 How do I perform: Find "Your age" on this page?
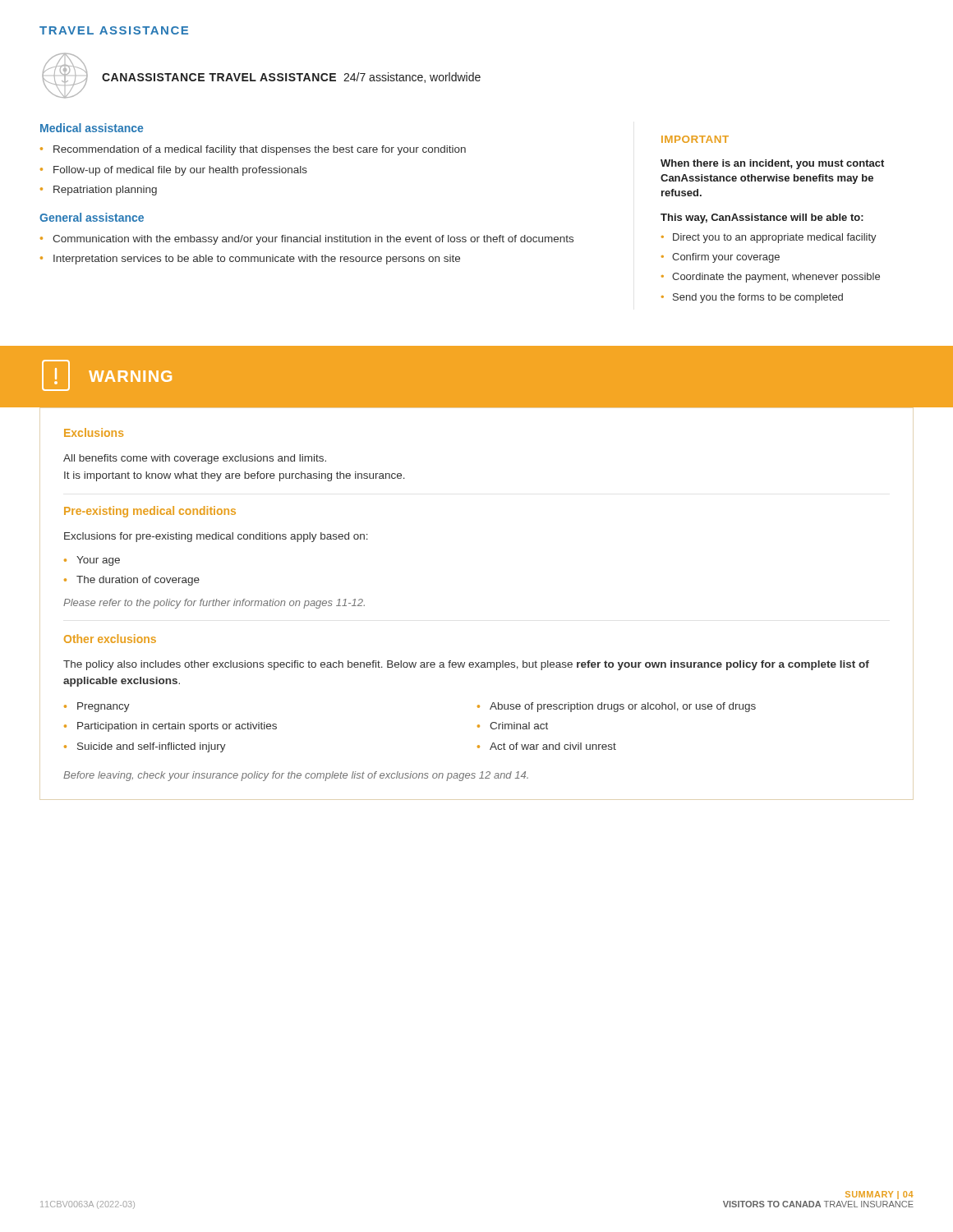[98, 559]
